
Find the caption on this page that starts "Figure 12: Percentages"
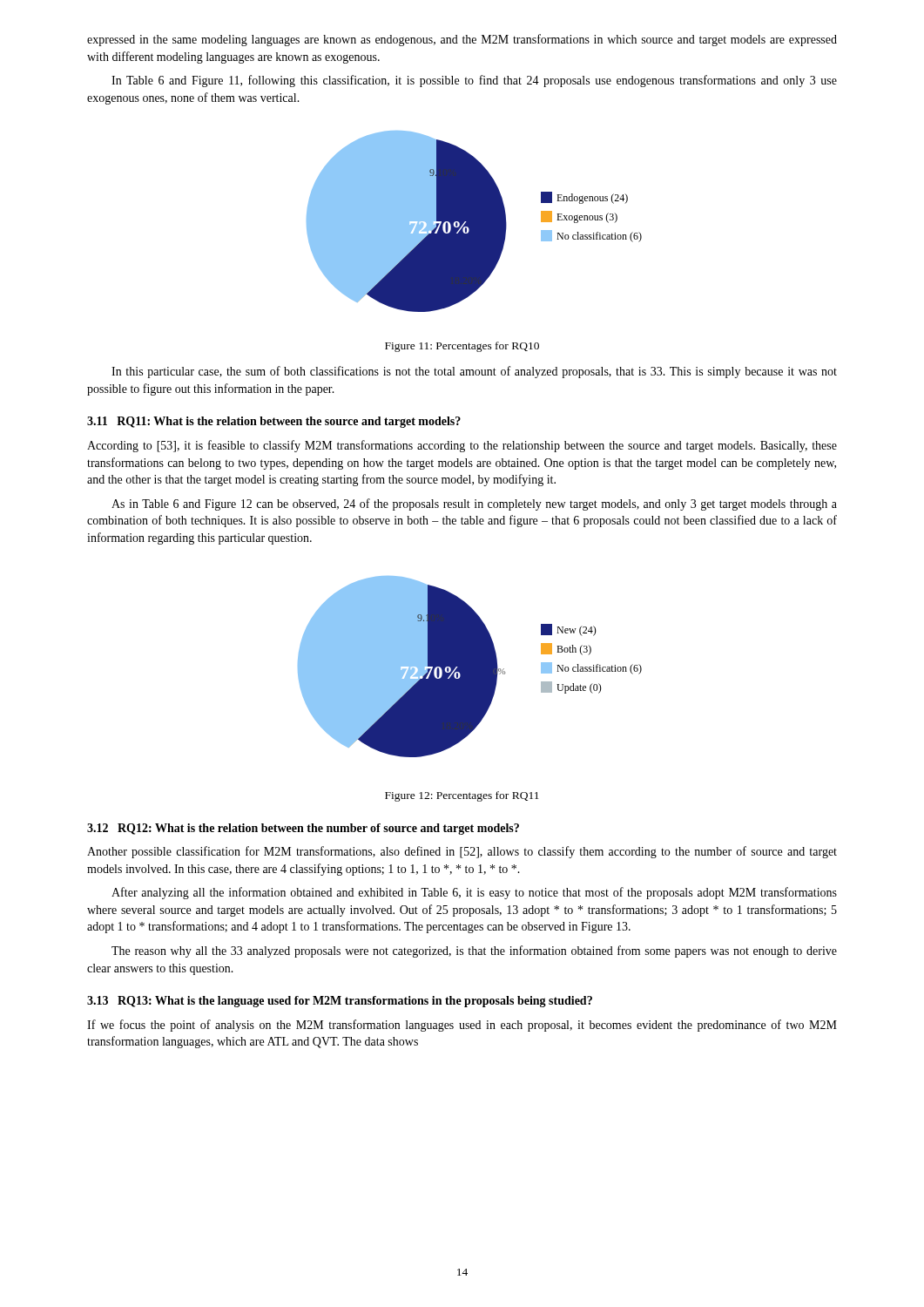coord(462,795)
